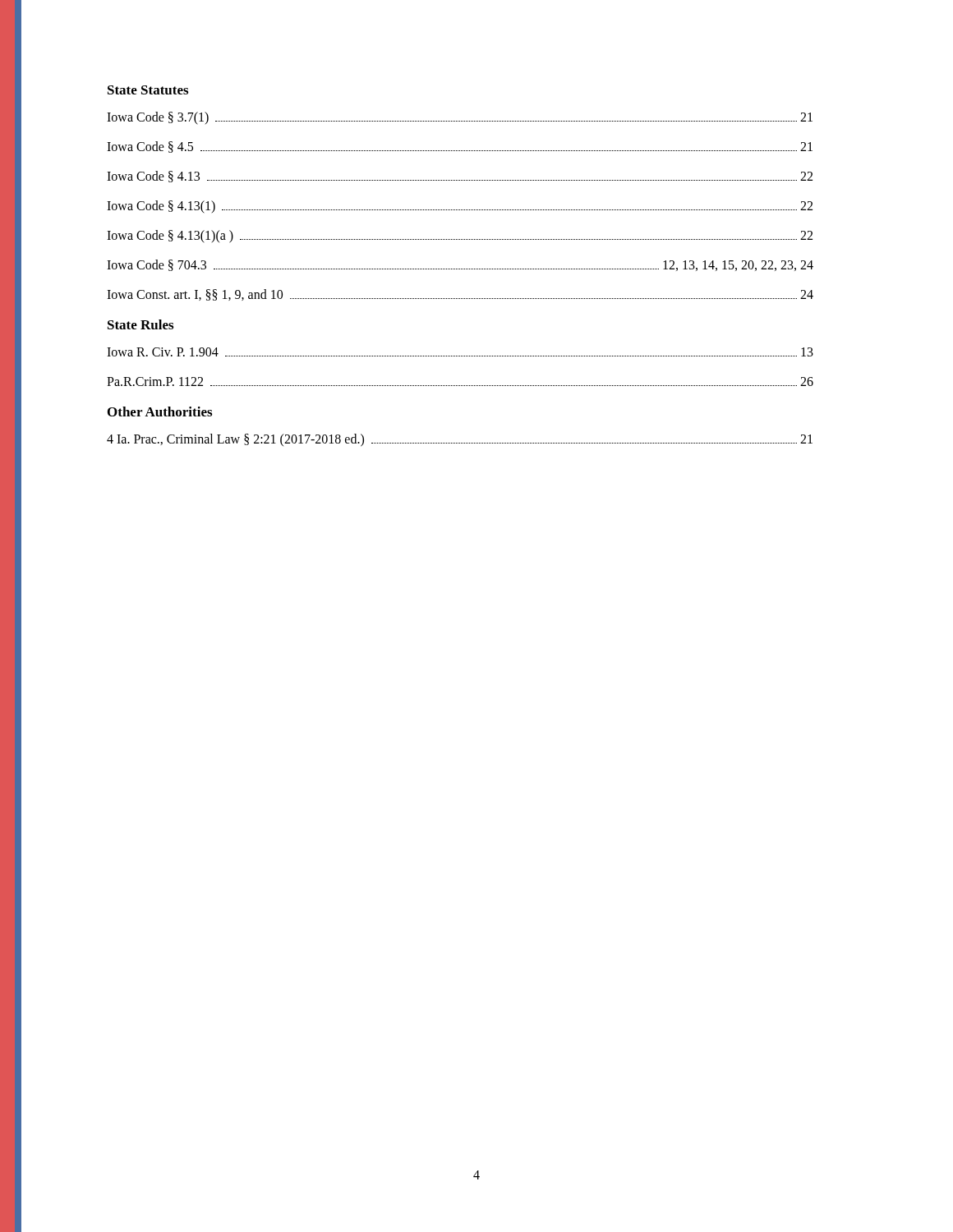Locate the list item that reads "4 Ia. Prac., Criminal Law § 2:21"
This screenshot has width=953, height=1232.
coord(460,439)
